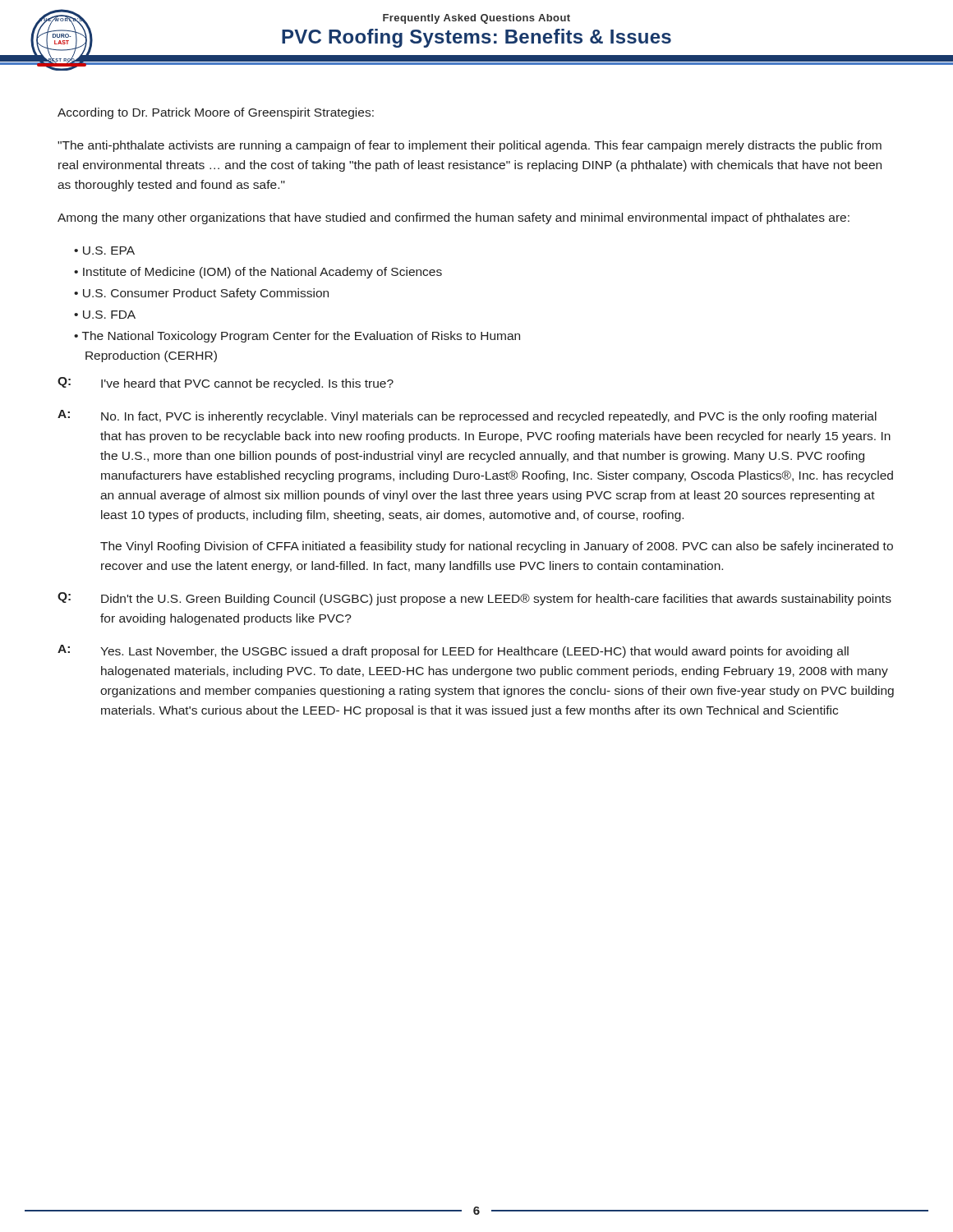
Task: Locate the block of text that opens with ""The anti-phthalate activists are running"
Action: (x=470, y=165)
